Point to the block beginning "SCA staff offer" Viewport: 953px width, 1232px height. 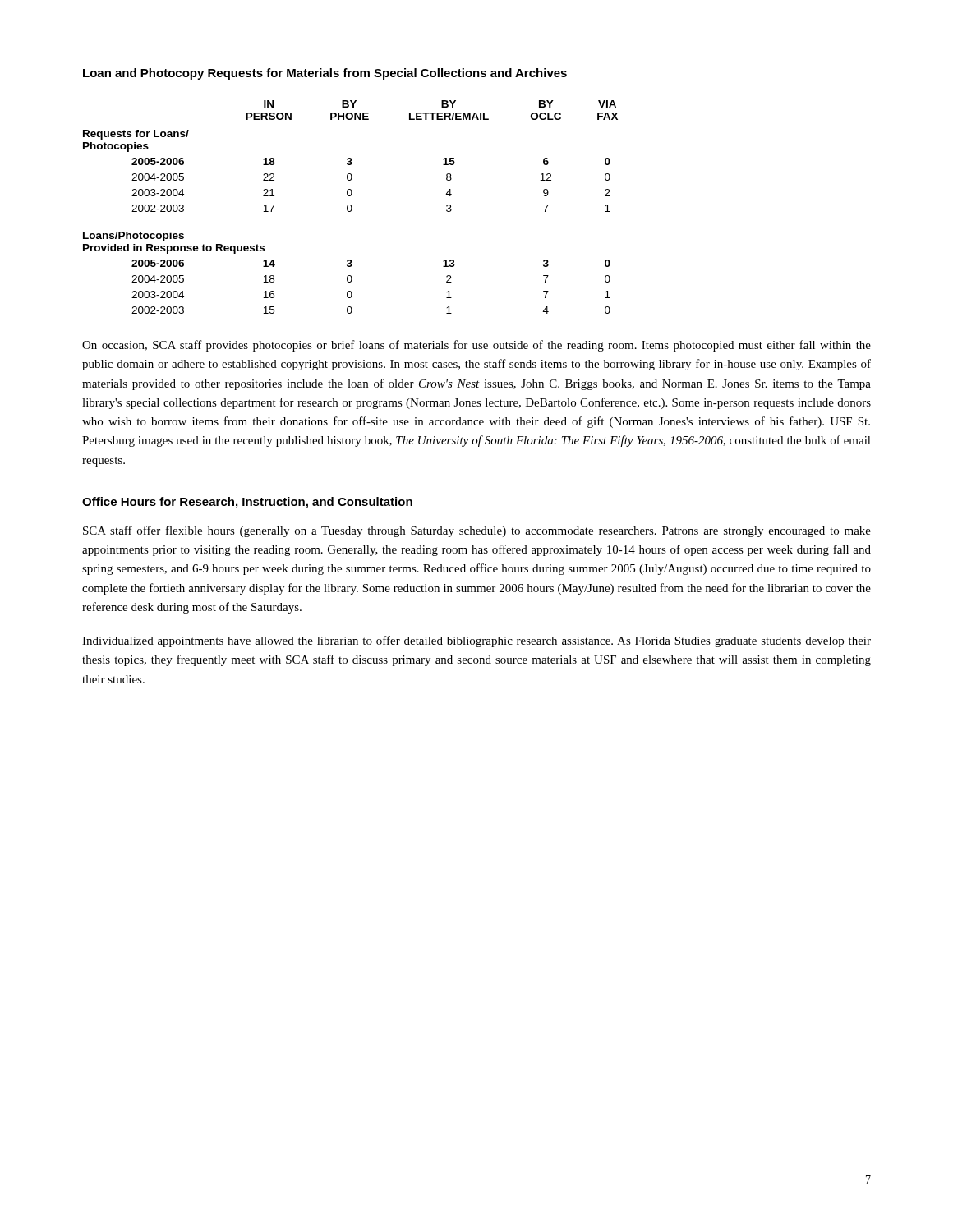476,569
